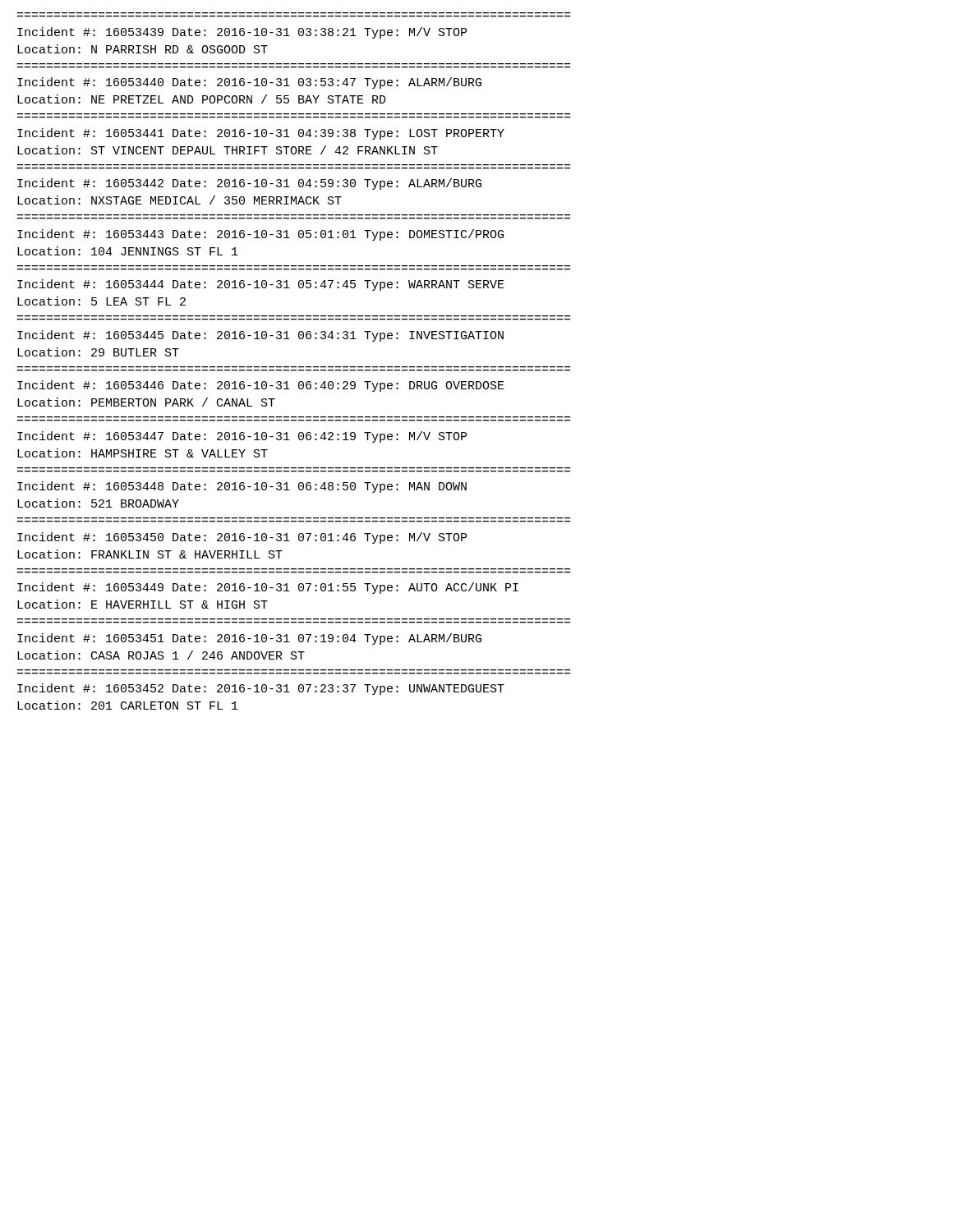Click on the list item with the text "=========================================================================== Incident #: 16053449"
The image size is (953, 1232).
click(x=476, y=589)
